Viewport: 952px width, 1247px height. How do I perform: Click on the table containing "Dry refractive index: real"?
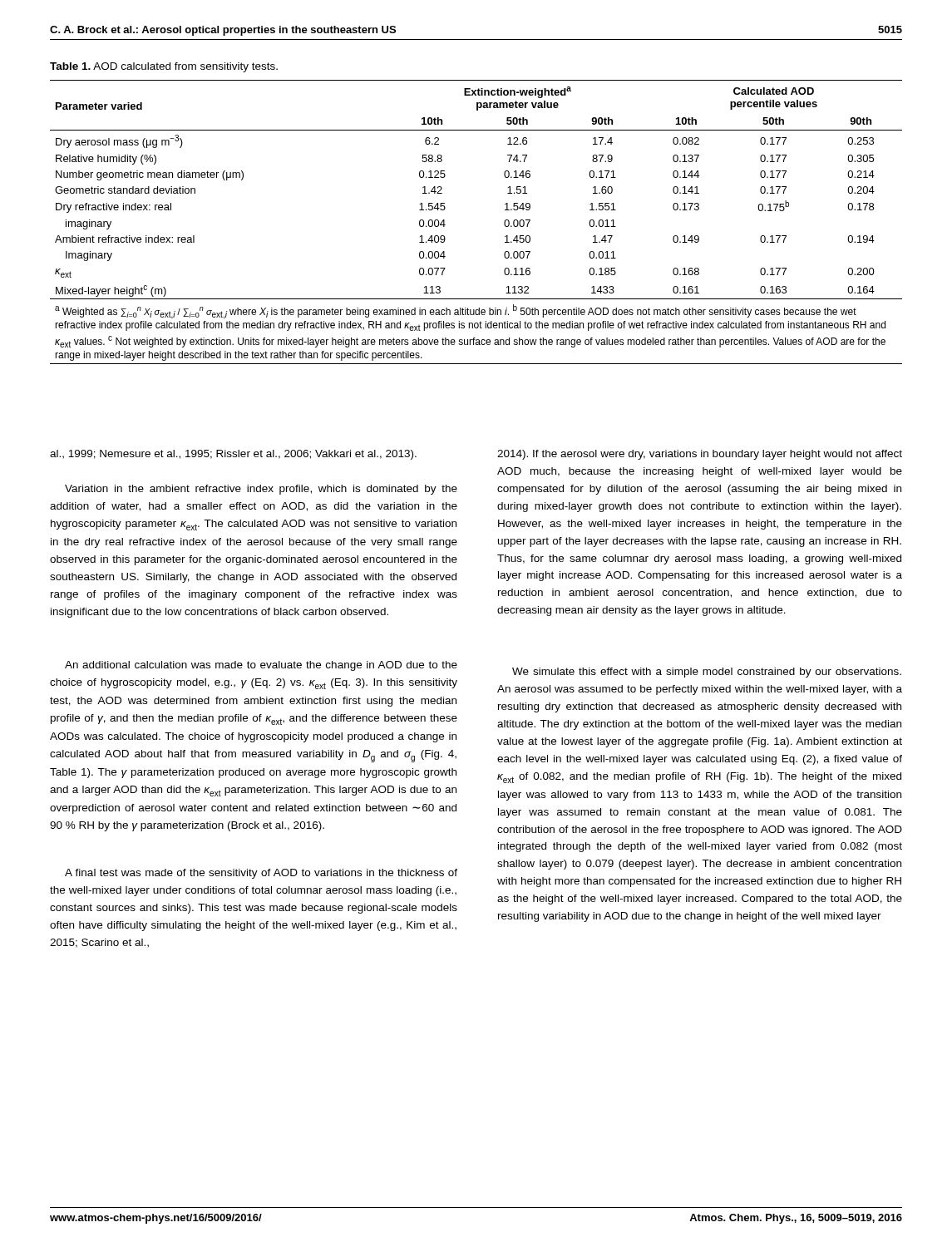[476, 222]
